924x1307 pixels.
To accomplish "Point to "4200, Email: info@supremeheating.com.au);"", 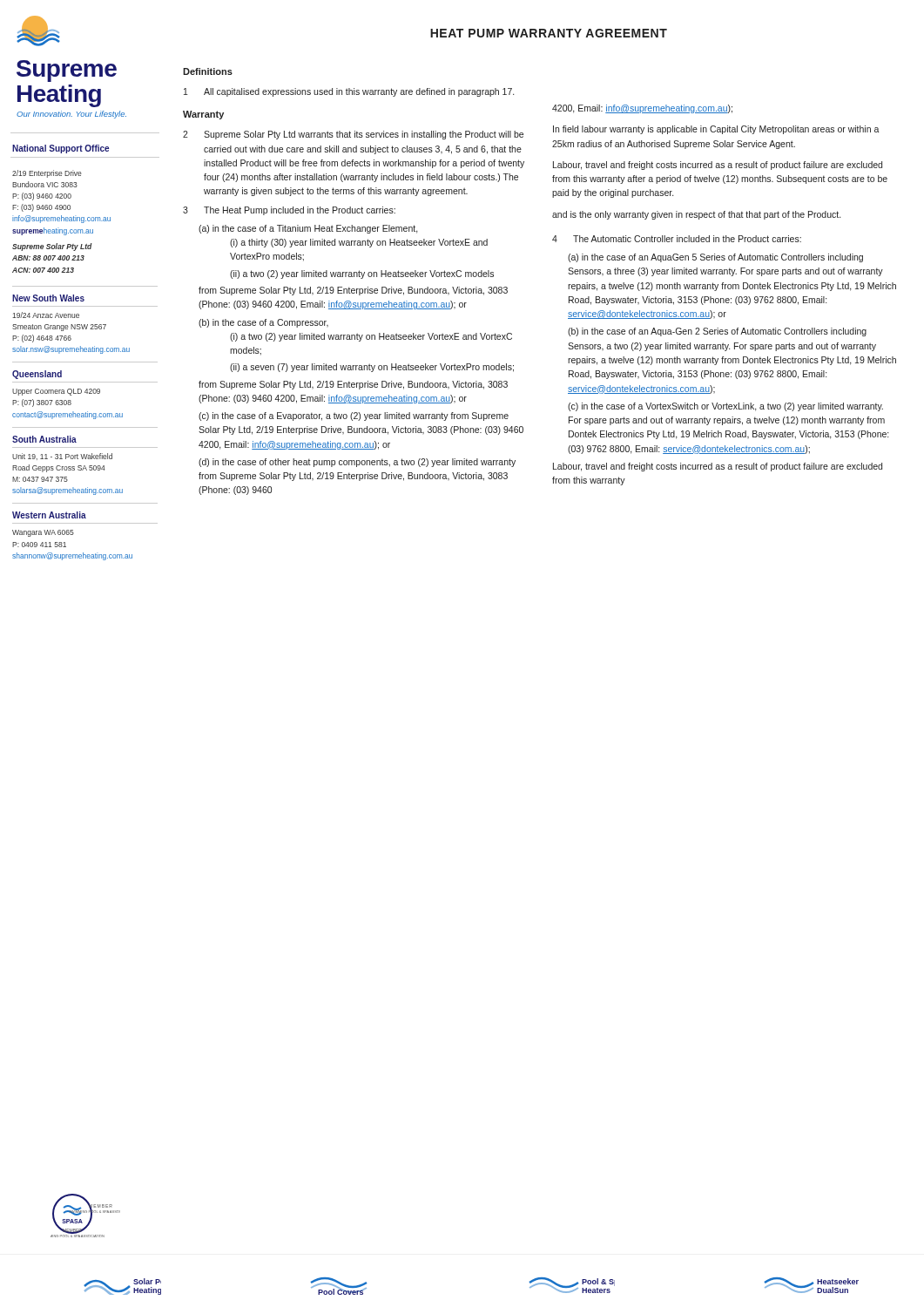I will pyautogui.click(x=643, y=108).
